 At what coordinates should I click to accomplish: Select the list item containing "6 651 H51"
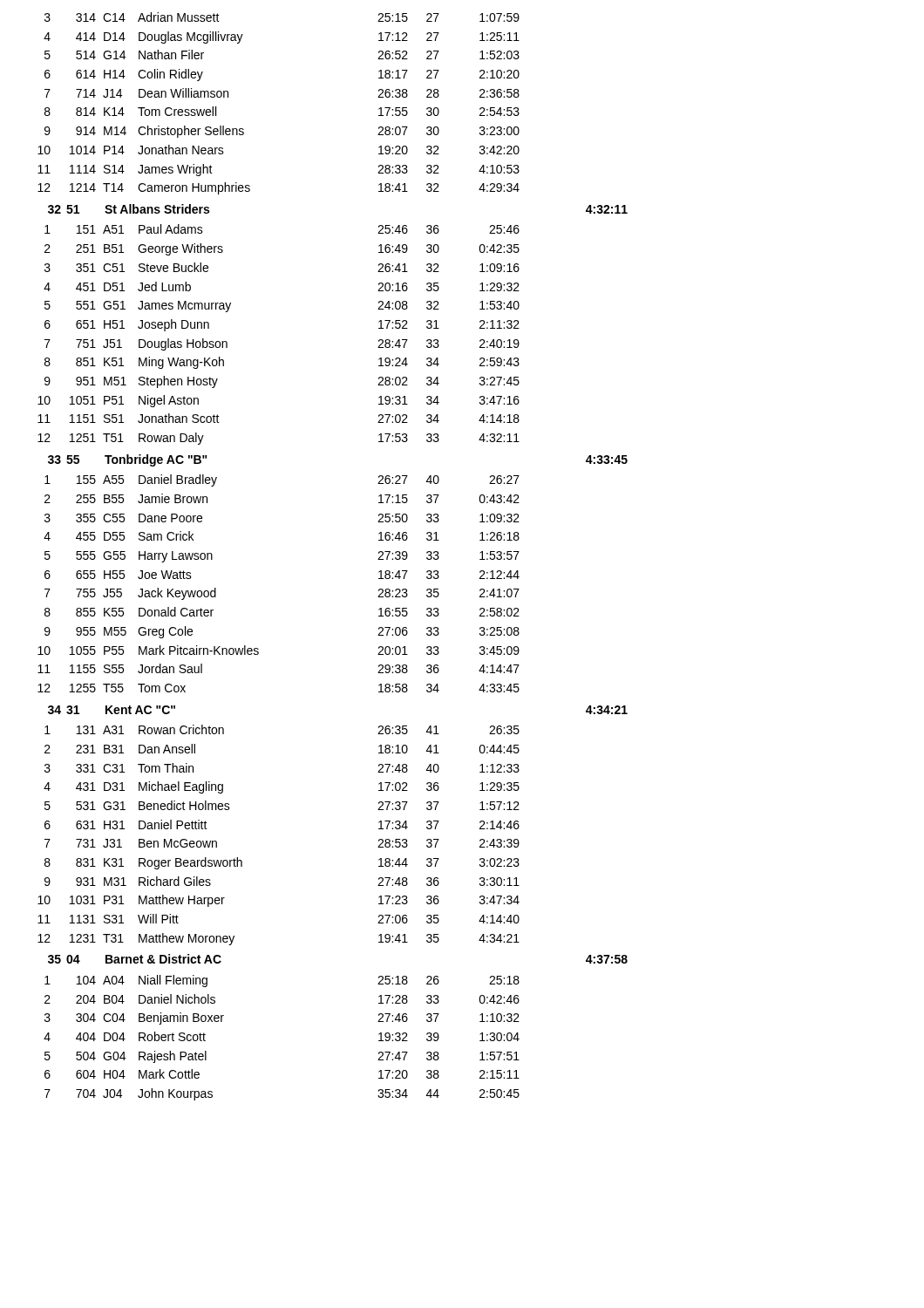click(x=107, y=325)
